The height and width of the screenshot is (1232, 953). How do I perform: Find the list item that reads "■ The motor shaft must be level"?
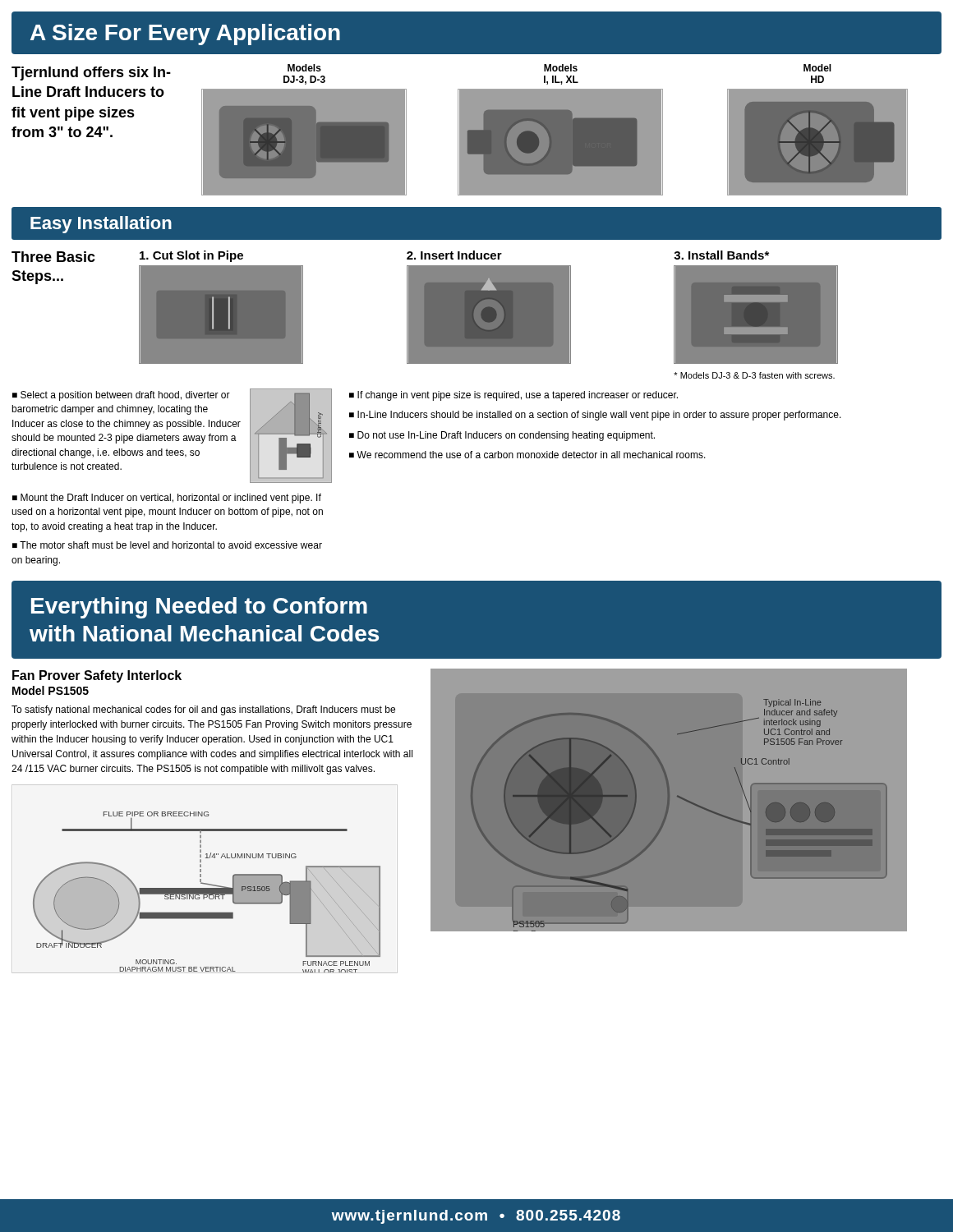click(x=167, y=553)
